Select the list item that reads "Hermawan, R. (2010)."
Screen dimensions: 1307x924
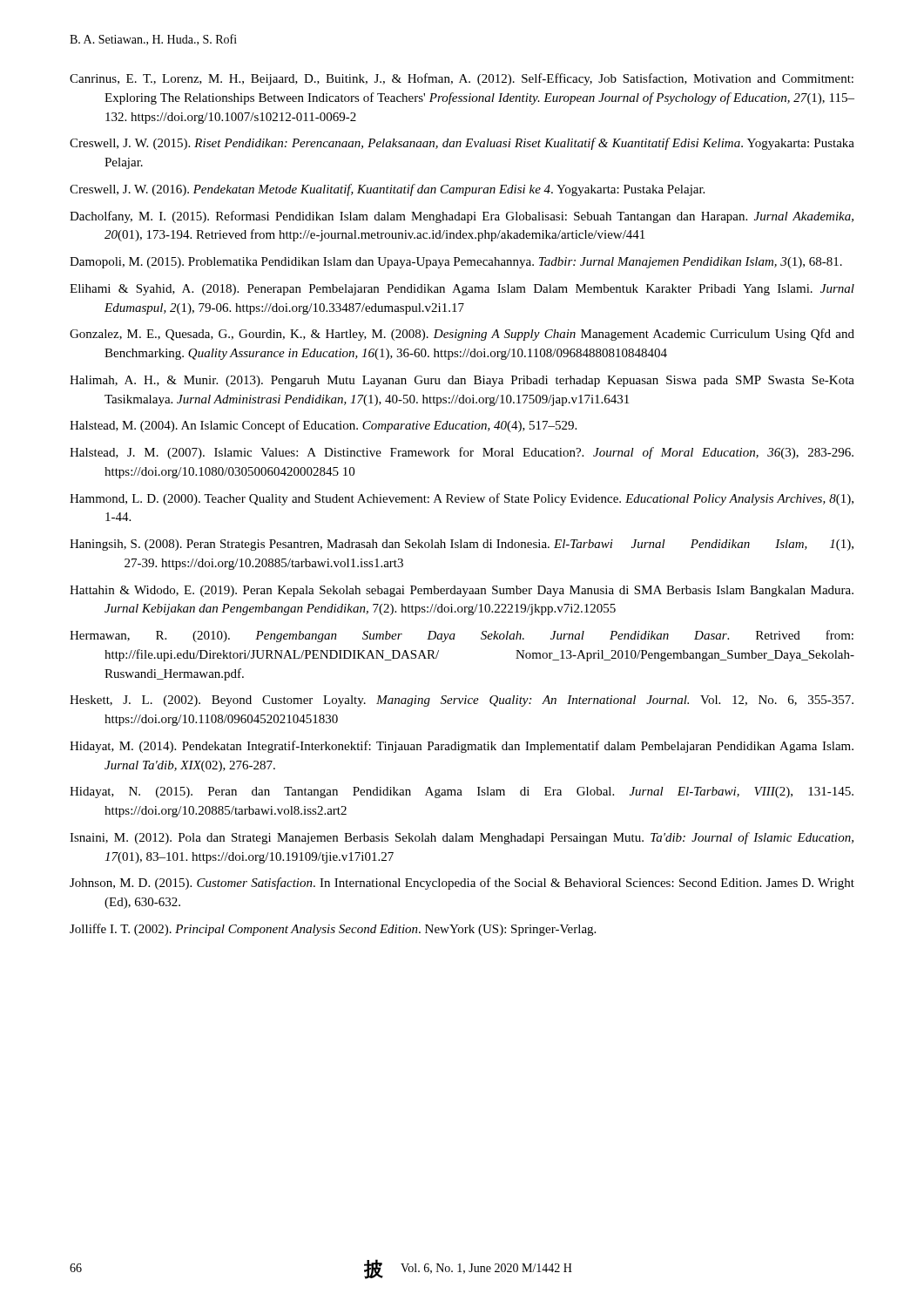[x=101, y=637]
